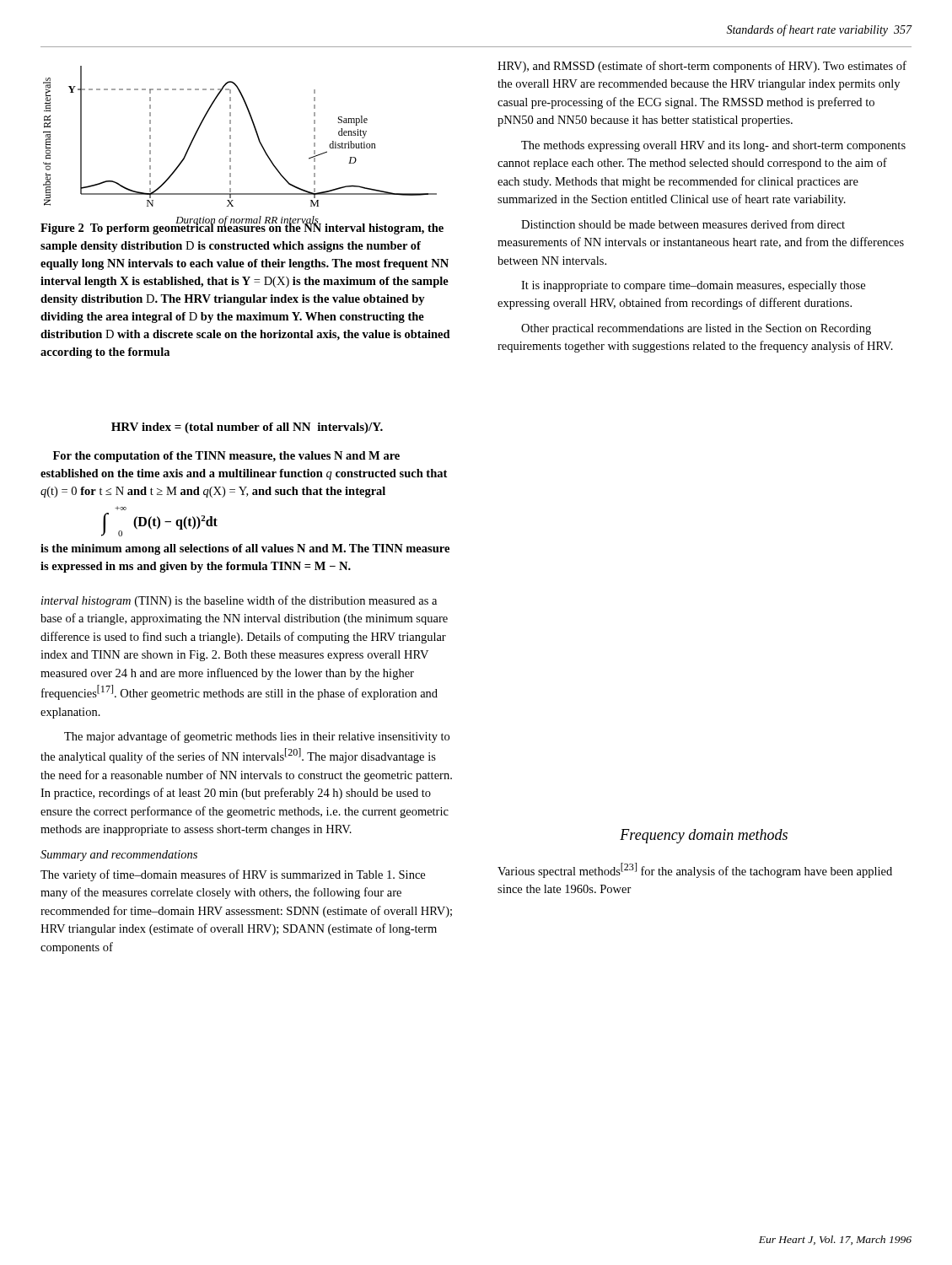
Task: Navigate to the block starting "is the minimum"
Action: pos(245,557)
